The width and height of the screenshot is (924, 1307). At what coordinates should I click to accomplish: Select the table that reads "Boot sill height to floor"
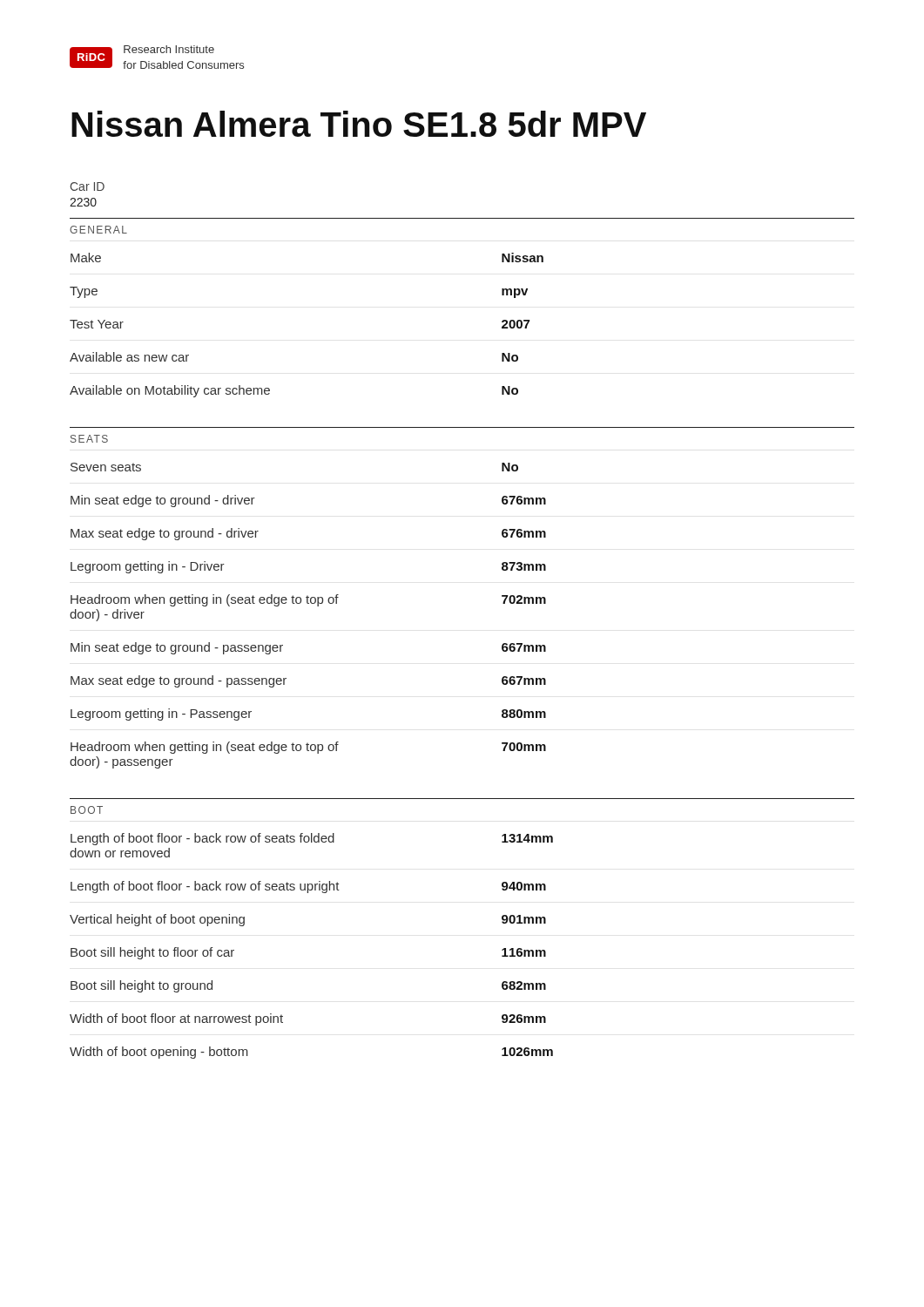(x=462, y=945)
